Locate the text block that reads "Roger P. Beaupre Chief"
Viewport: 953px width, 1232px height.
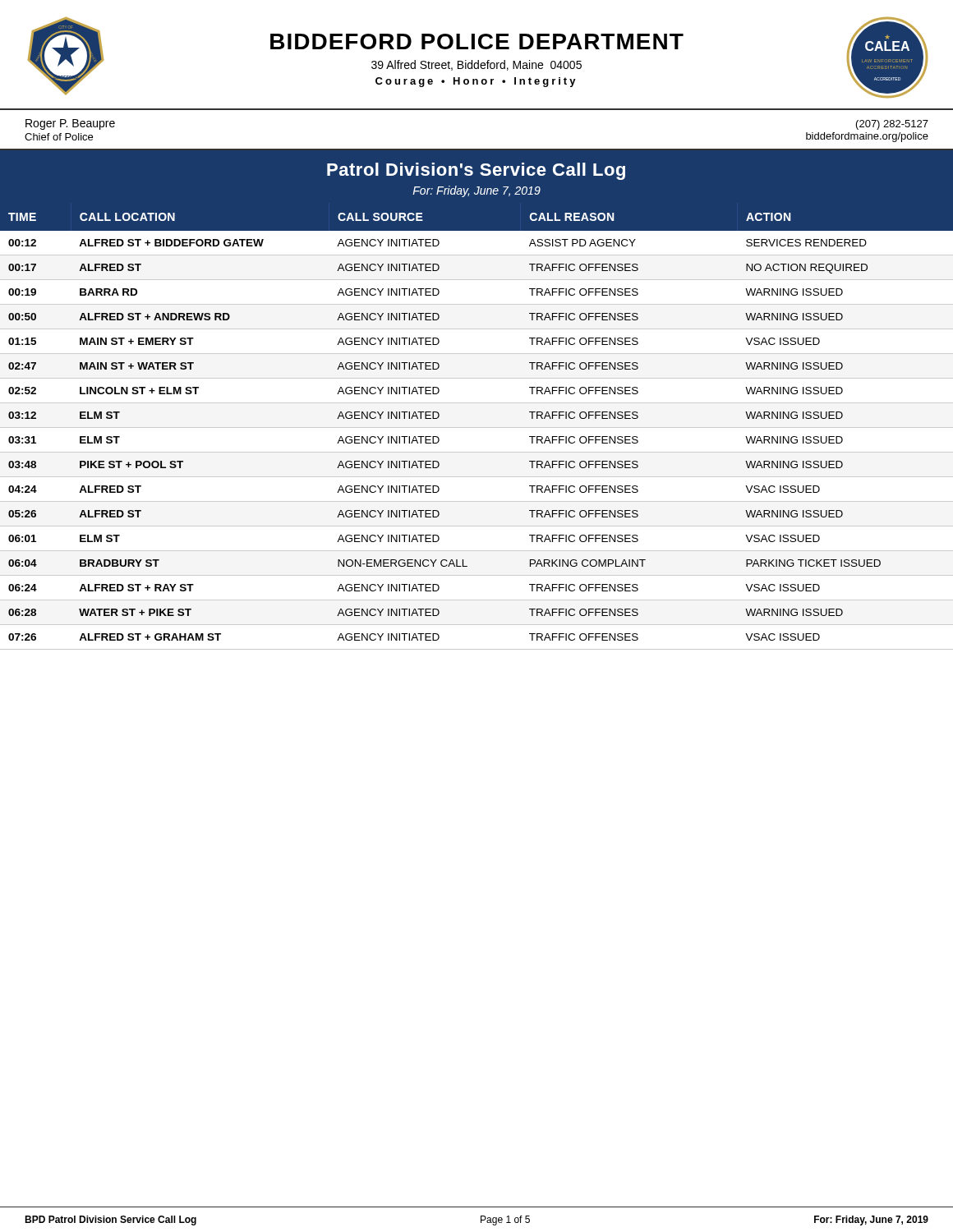click(x=75, y=124)
